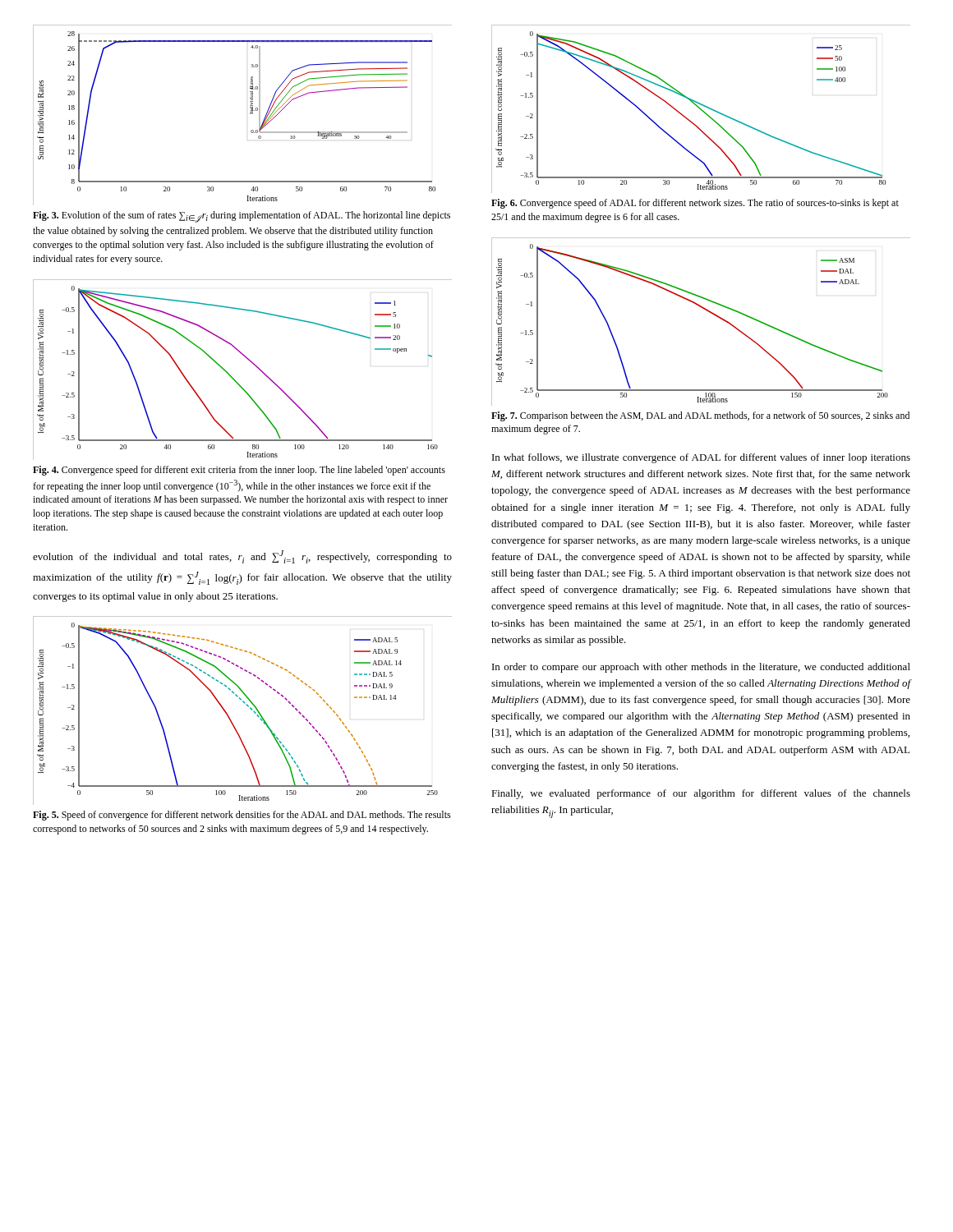Locate the caption that opens with "Fig. 6. Convergence"

point(701,210)
